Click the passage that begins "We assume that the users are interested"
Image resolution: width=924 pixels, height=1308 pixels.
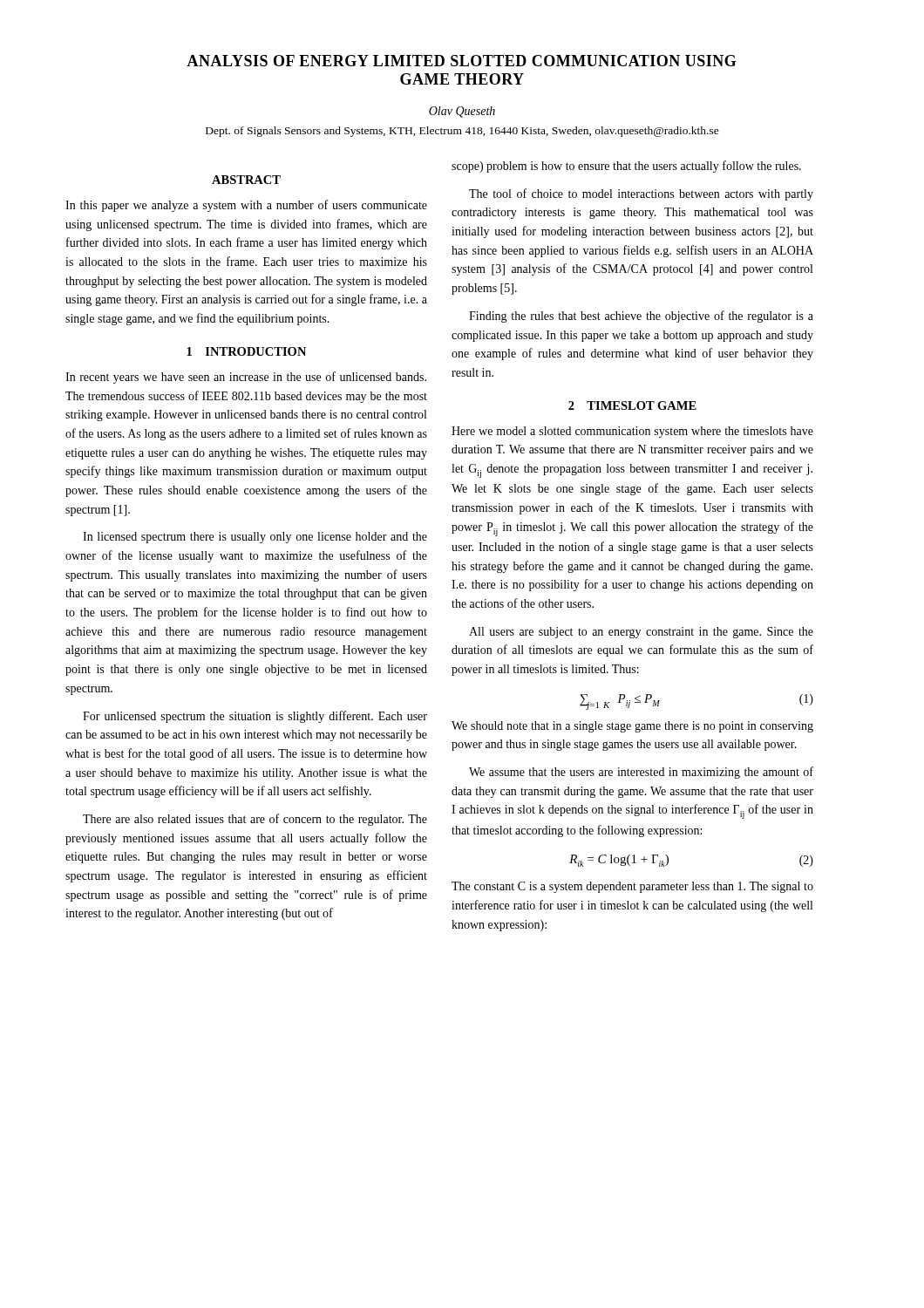(x=632, y=802)
